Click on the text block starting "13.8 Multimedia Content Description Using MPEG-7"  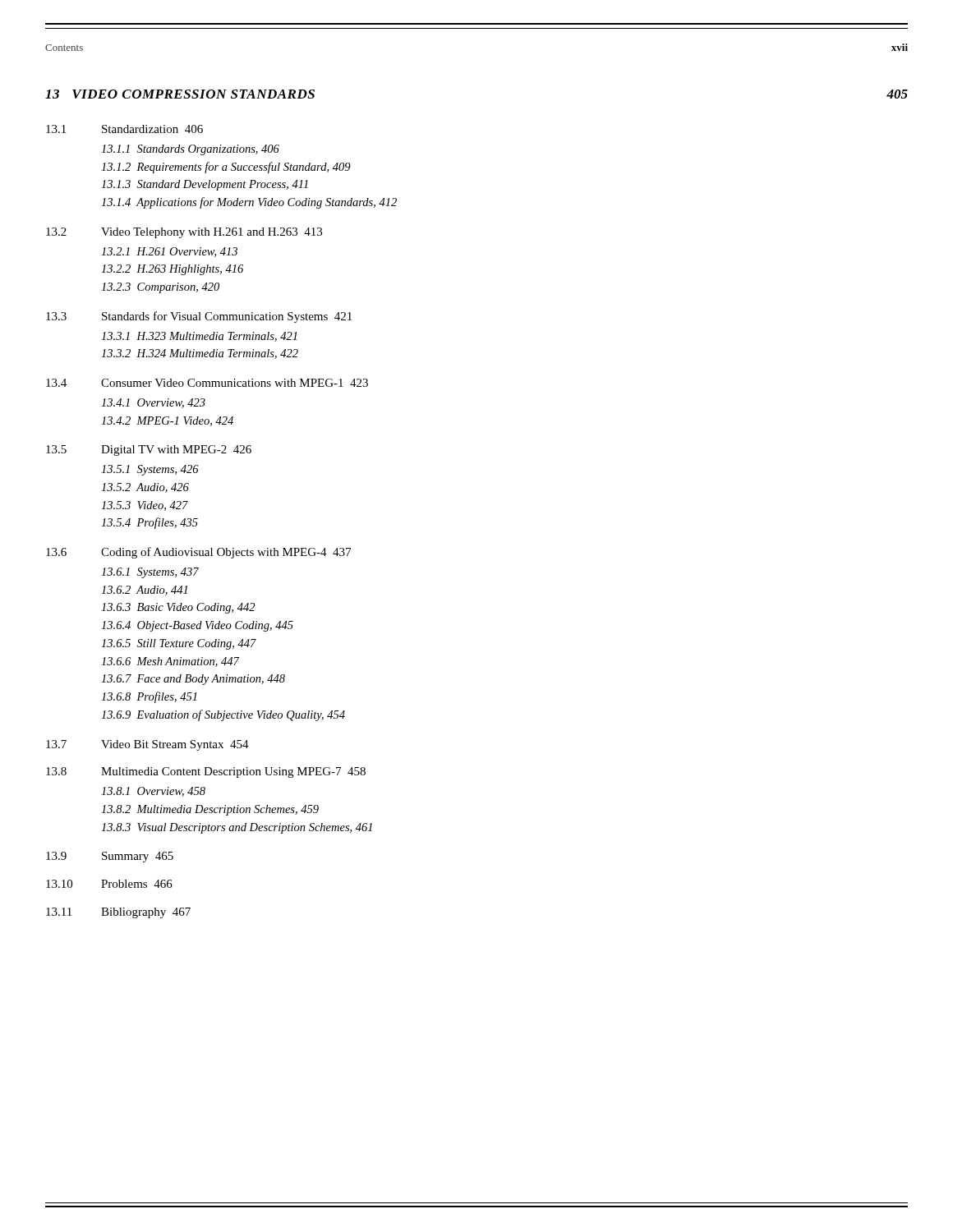[206, 772]
